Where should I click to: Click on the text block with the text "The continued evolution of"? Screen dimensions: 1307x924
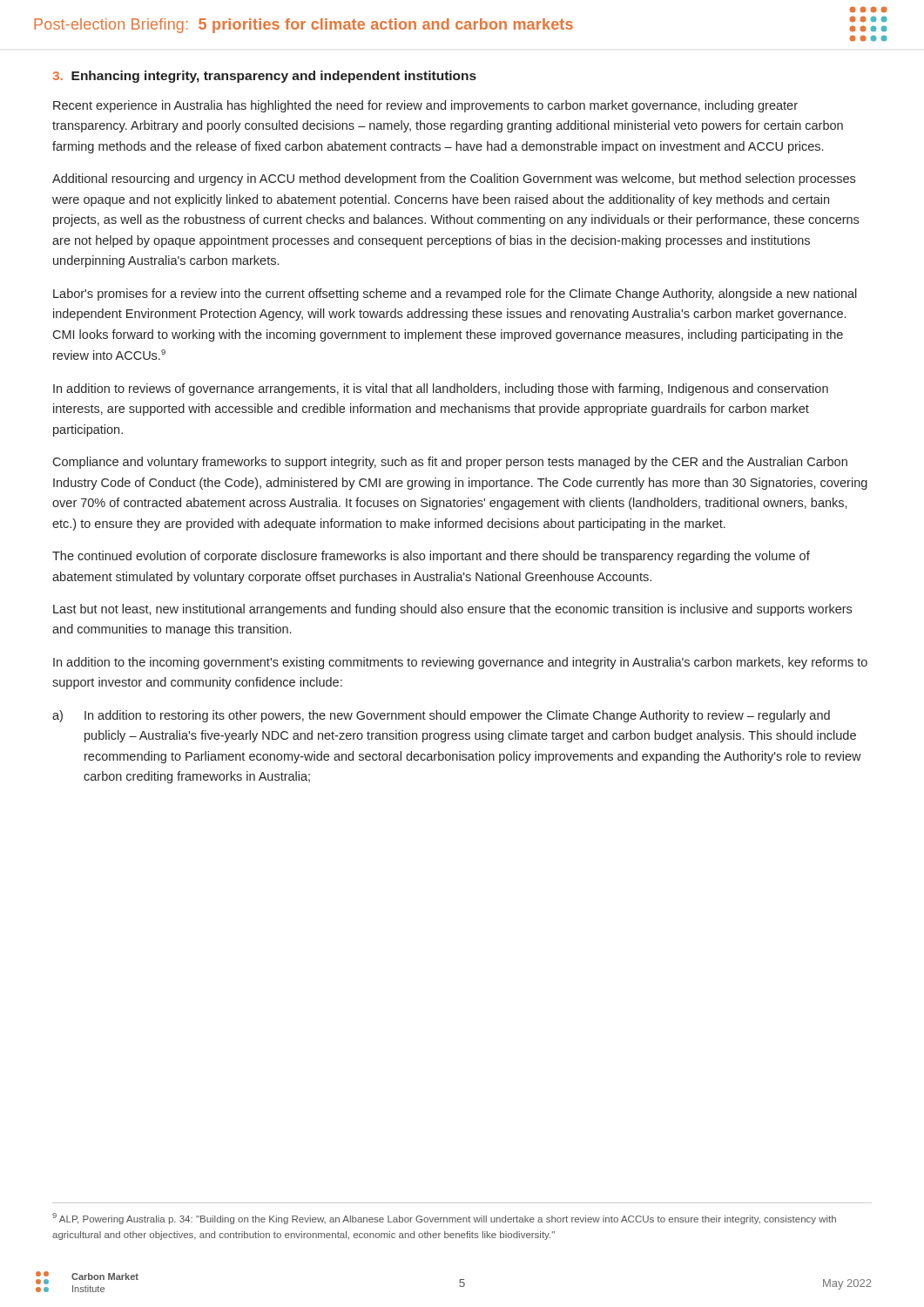431,566
